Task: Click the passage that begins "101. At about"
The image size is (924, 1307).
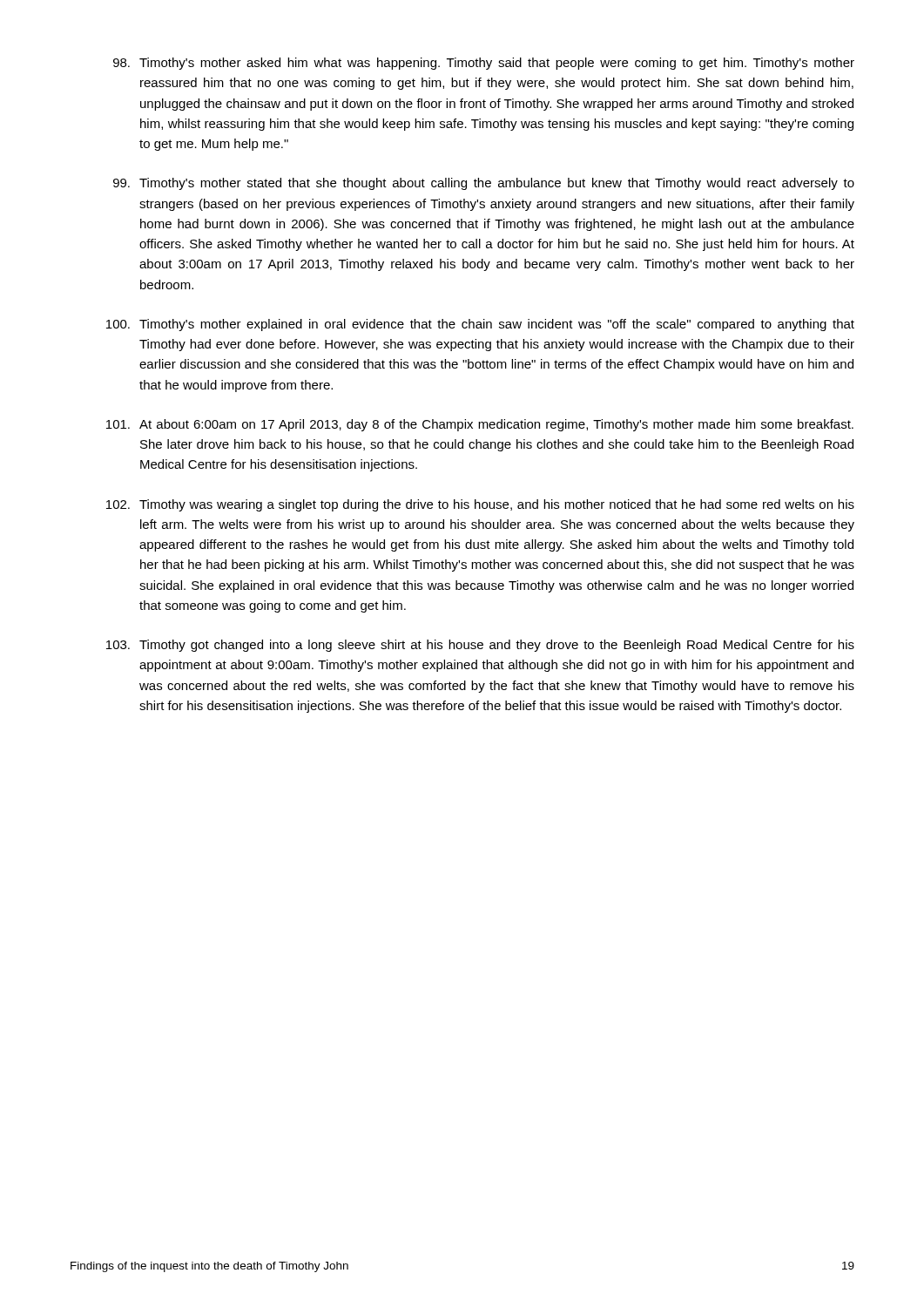Action: tap(462, 444)
